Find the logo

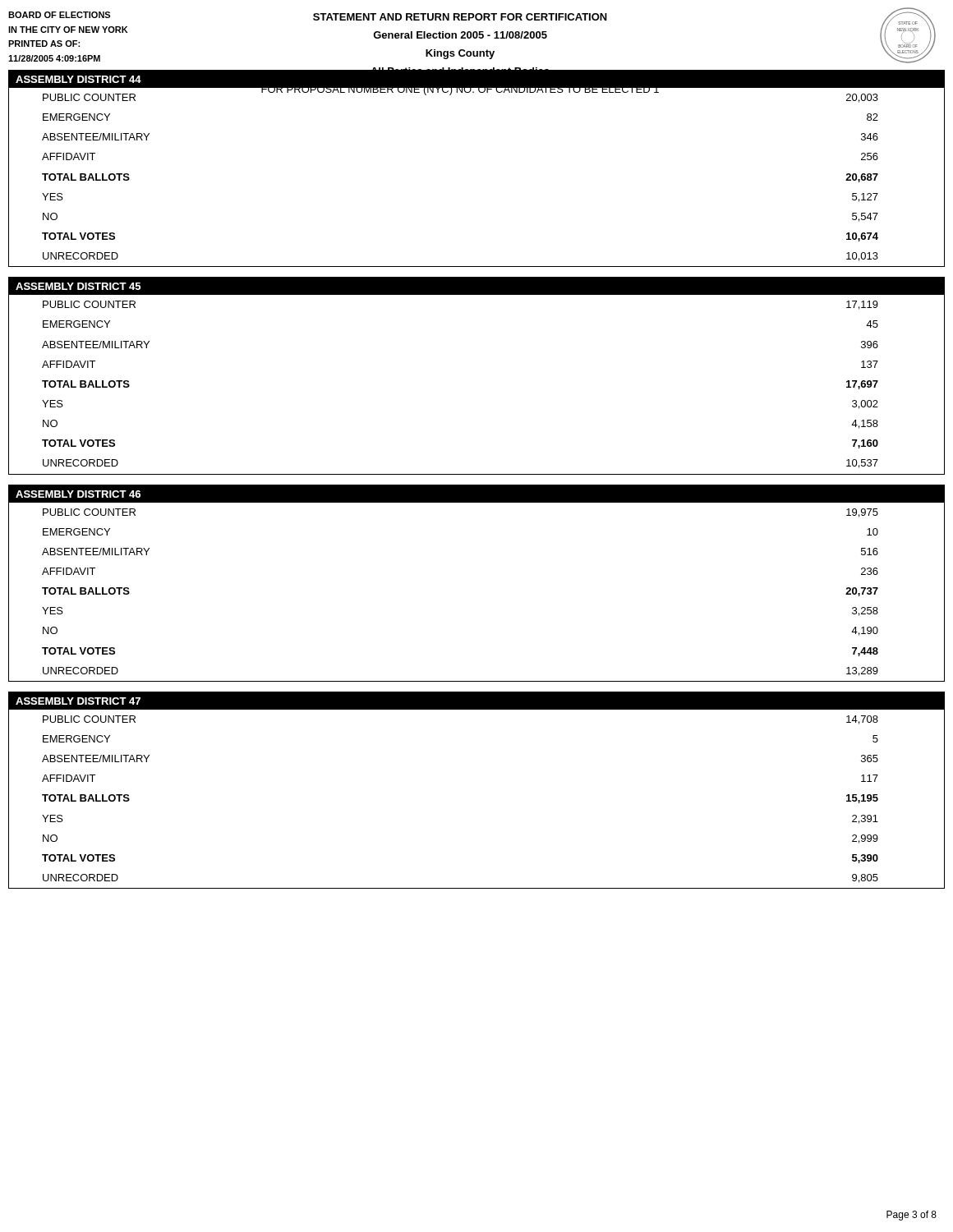click(908, 35)
